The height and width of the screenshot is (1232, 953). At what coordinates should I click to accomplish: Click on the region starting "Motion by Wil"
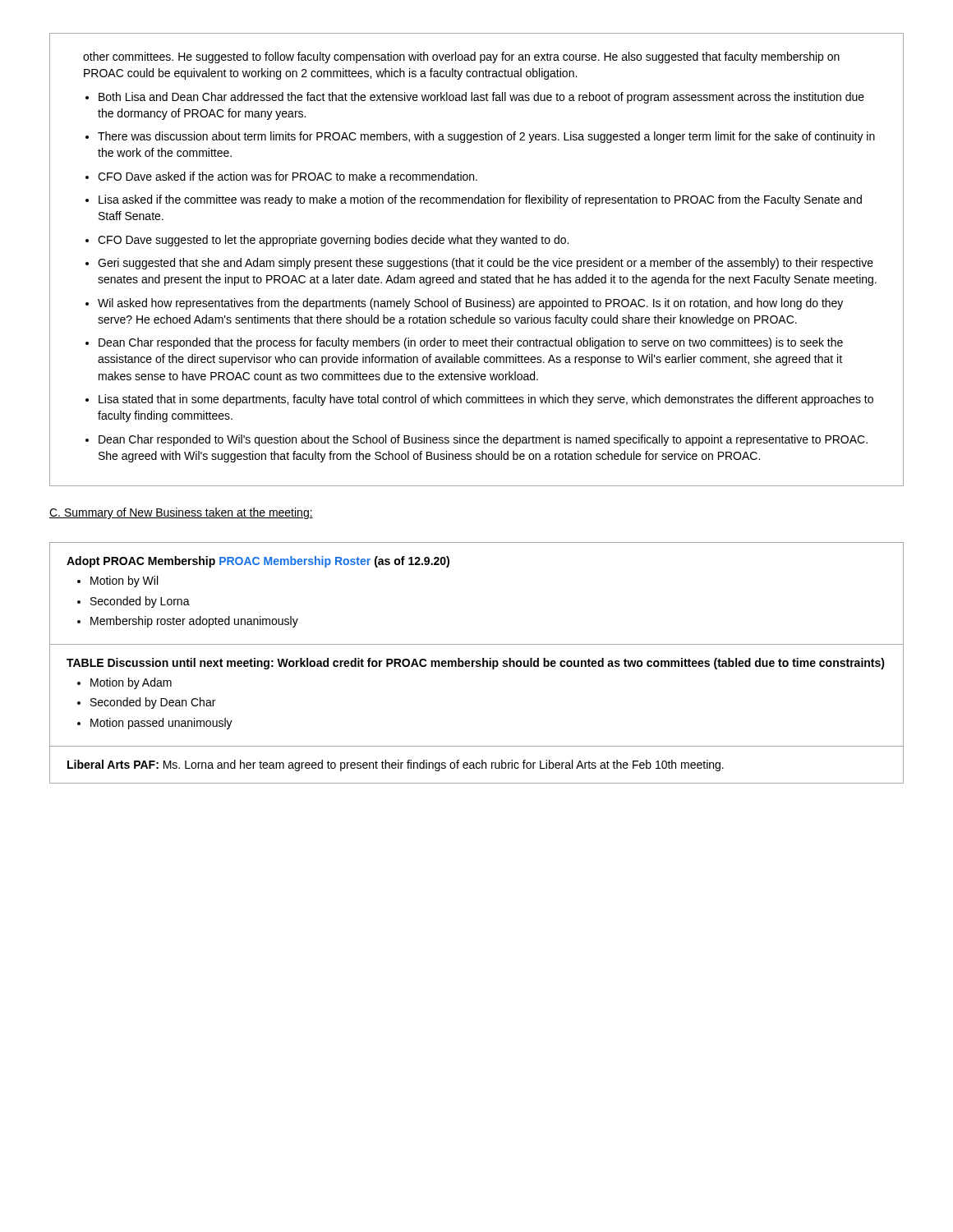124,581
